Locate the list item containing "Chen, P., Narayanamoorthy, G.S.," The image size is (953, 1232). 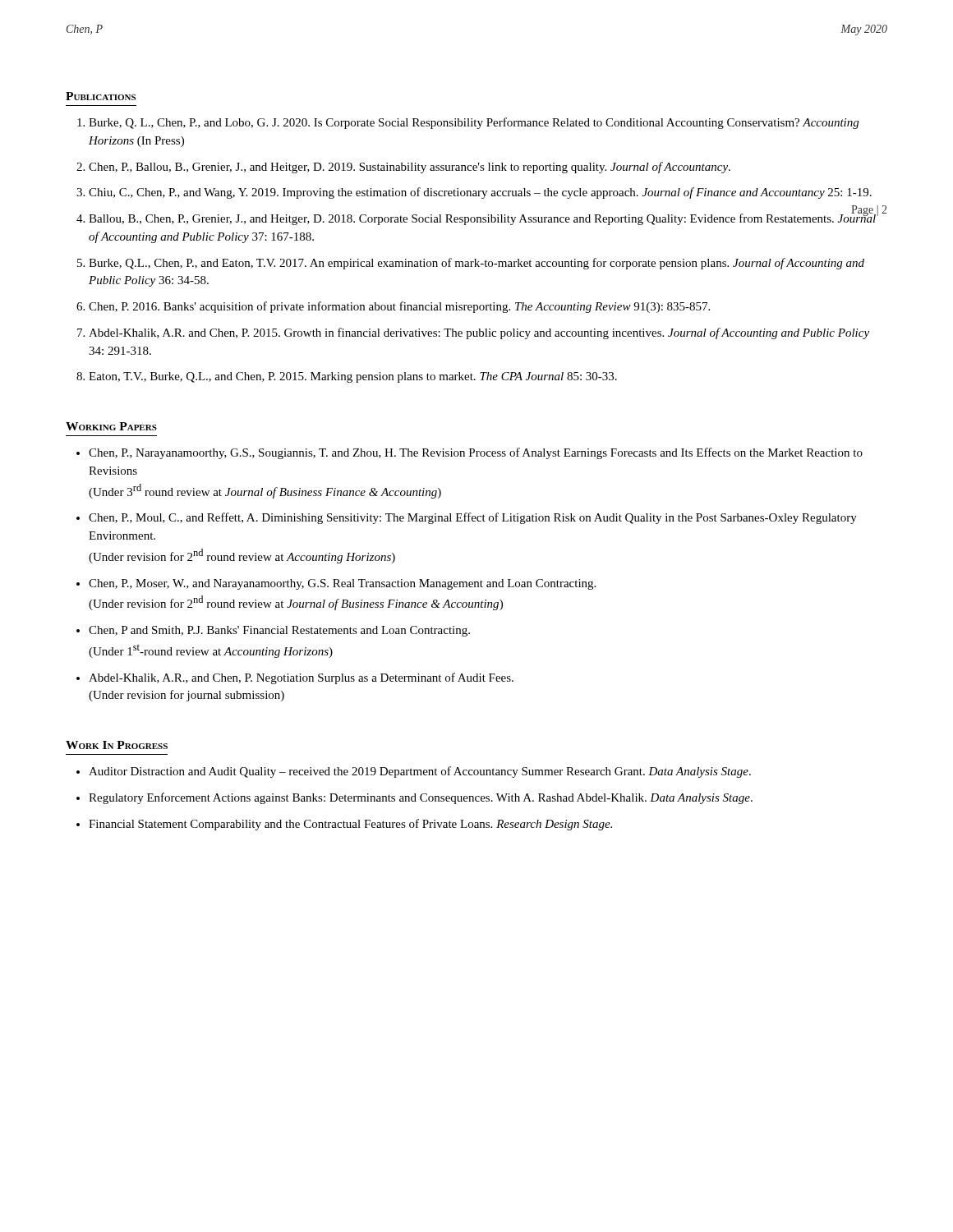click(476, 453)
